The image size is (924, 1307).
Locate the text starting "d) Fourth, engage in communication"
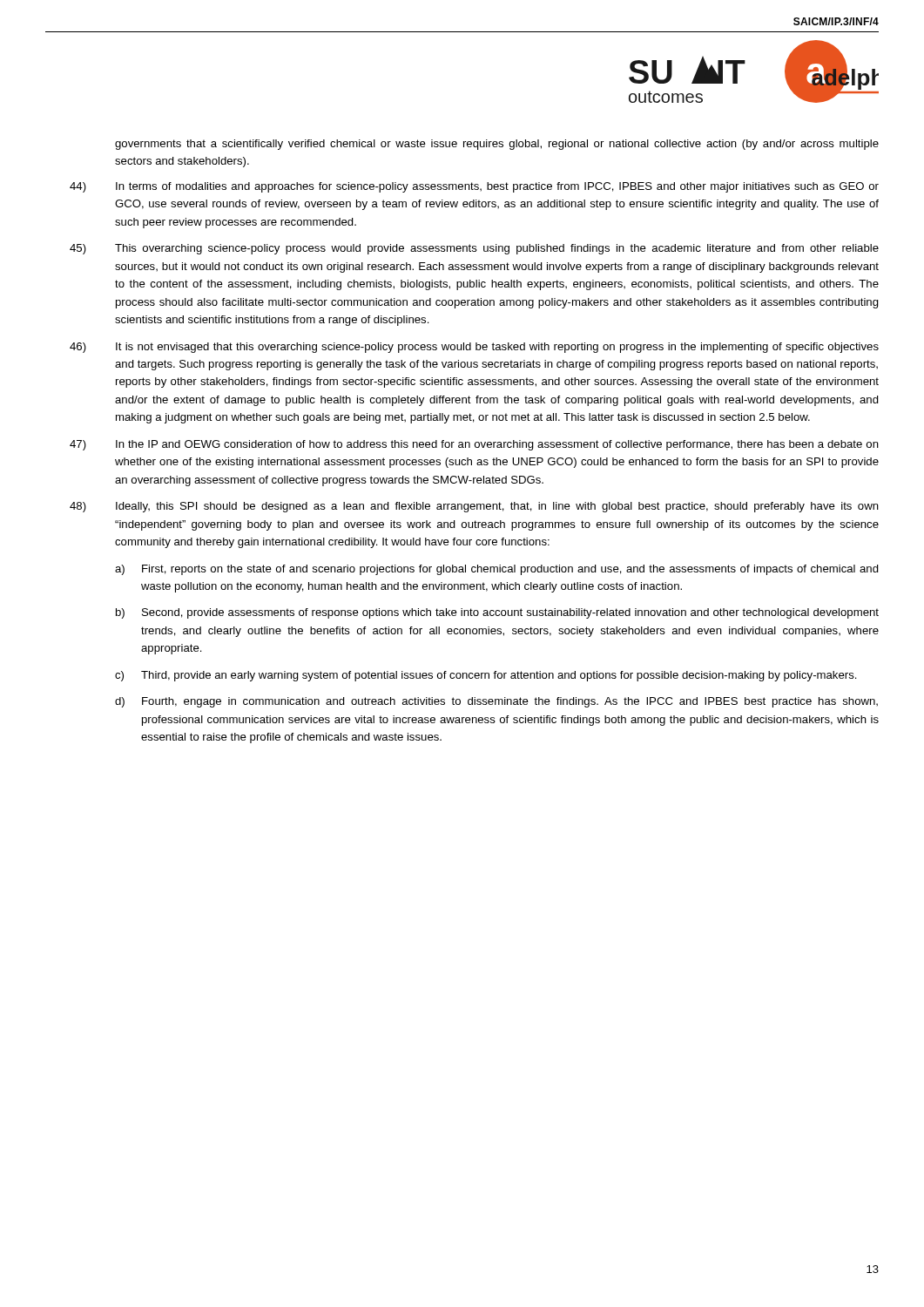[x=497, y=720]
